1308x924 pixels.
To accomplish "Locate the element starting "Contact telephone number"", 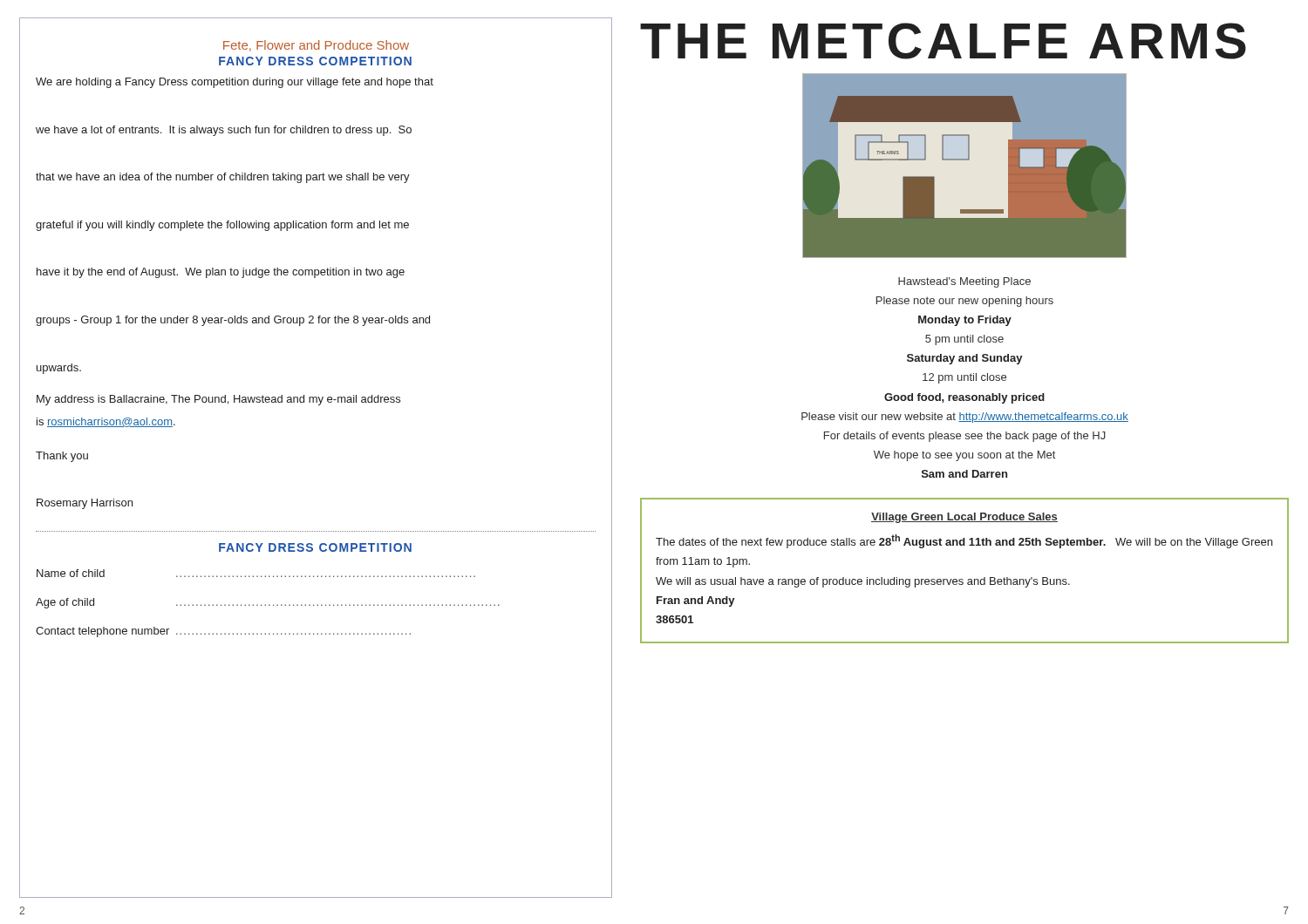I will 224,630.
